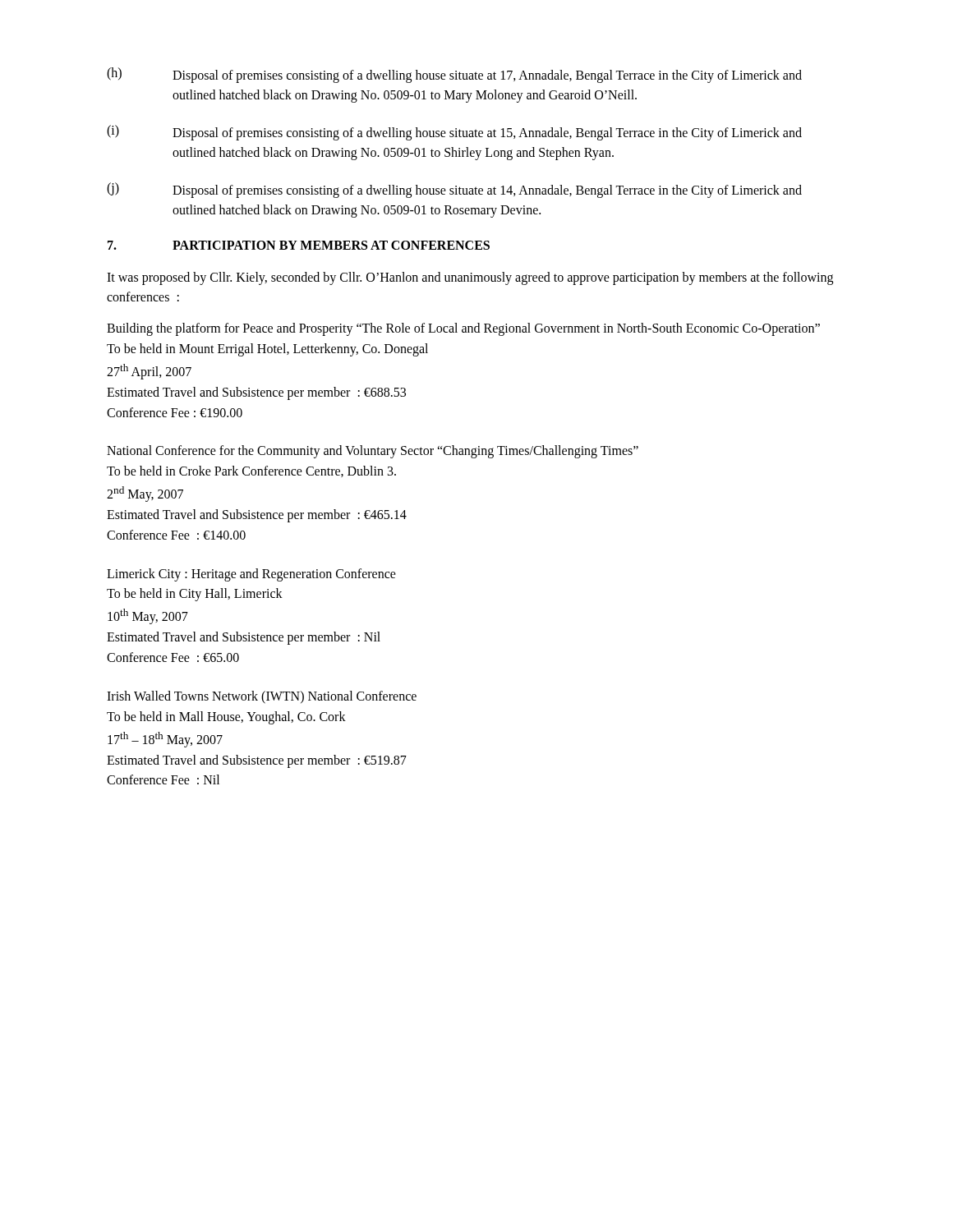
Task: Click on the region starting "(i) Disposal of premises"
Action: tap(476, 143)
